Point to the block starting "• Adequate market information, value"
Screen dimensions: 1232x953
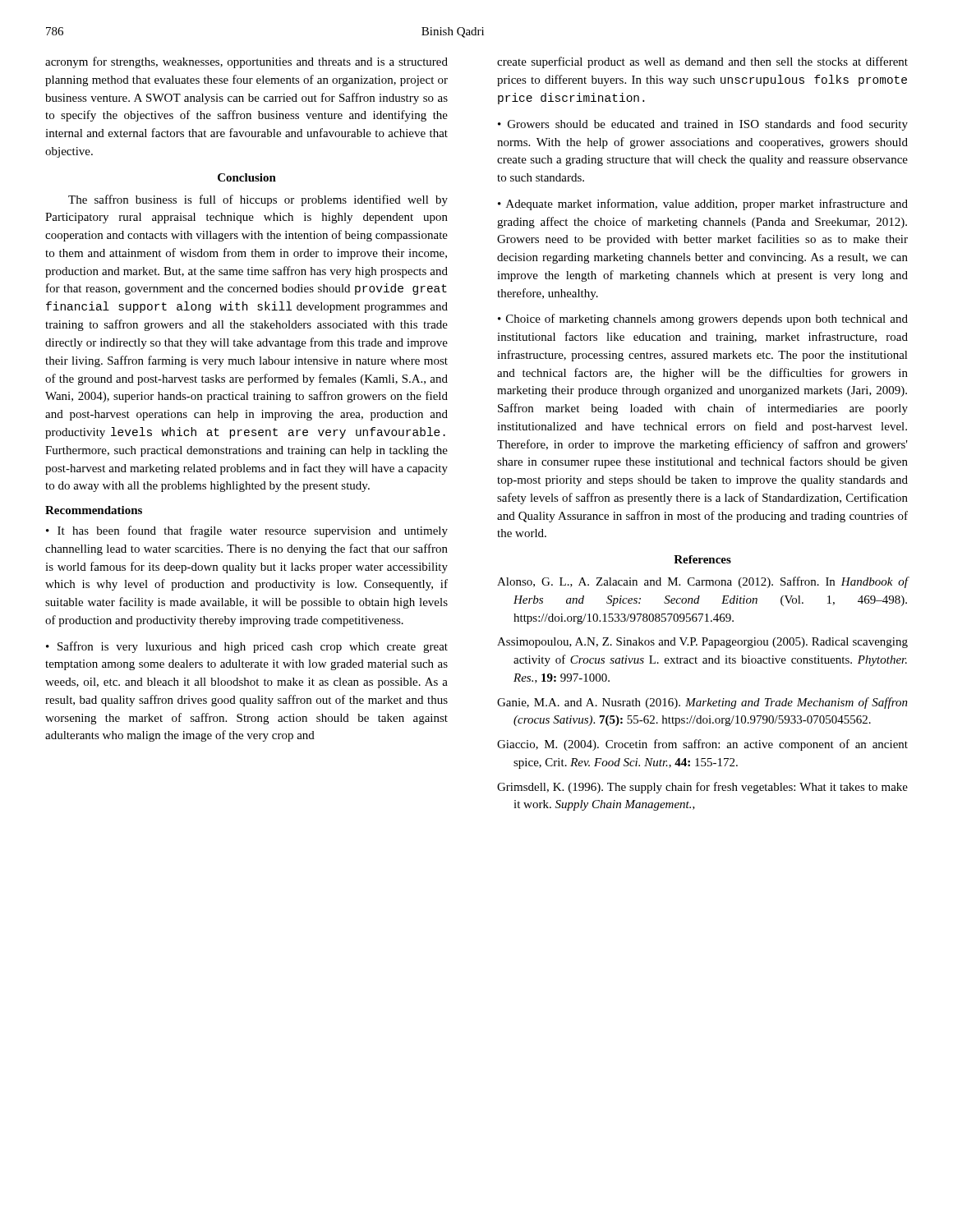point(702,249)
